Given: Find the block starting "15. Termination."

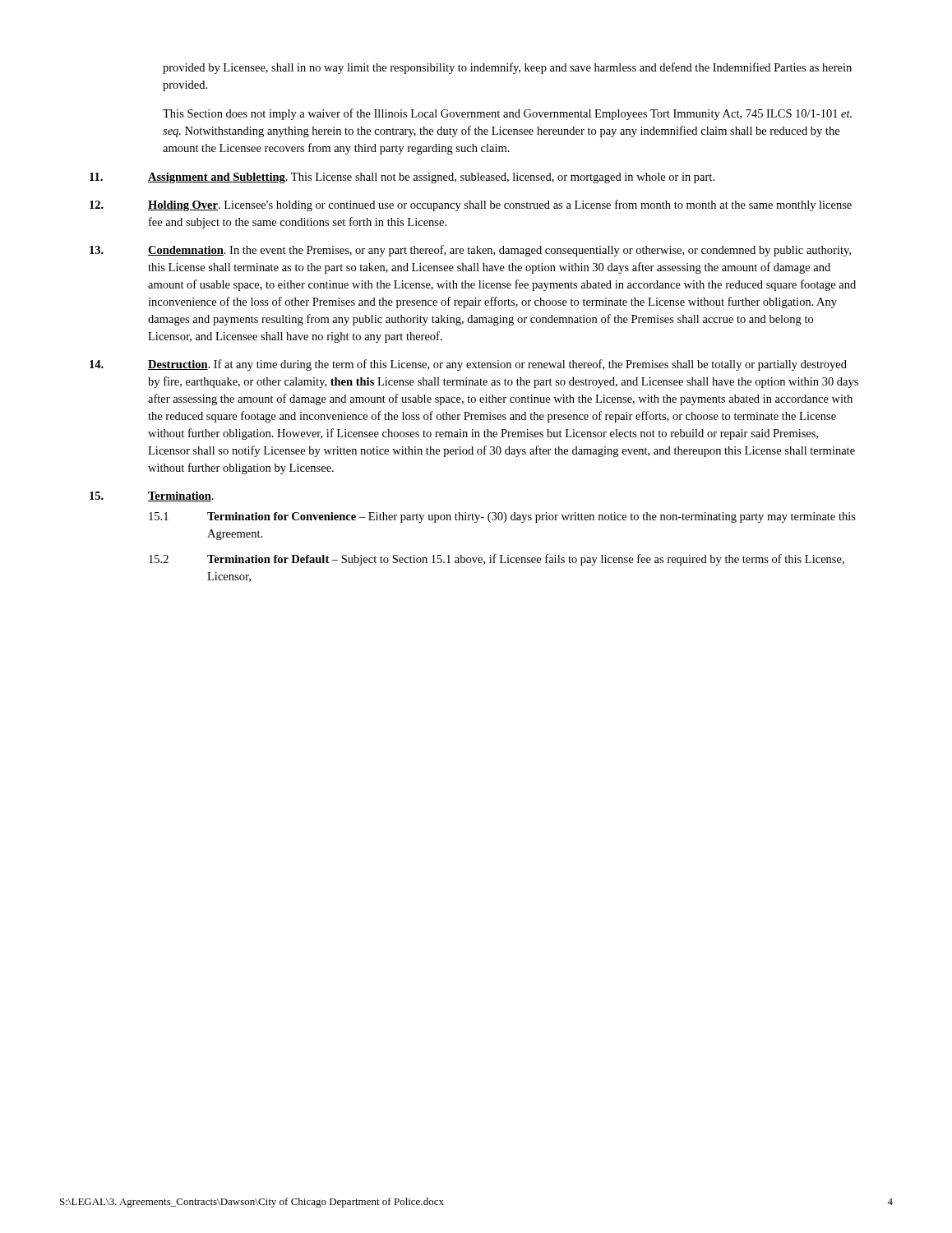Looking at the screenshot, I should (x=152, y=496).
